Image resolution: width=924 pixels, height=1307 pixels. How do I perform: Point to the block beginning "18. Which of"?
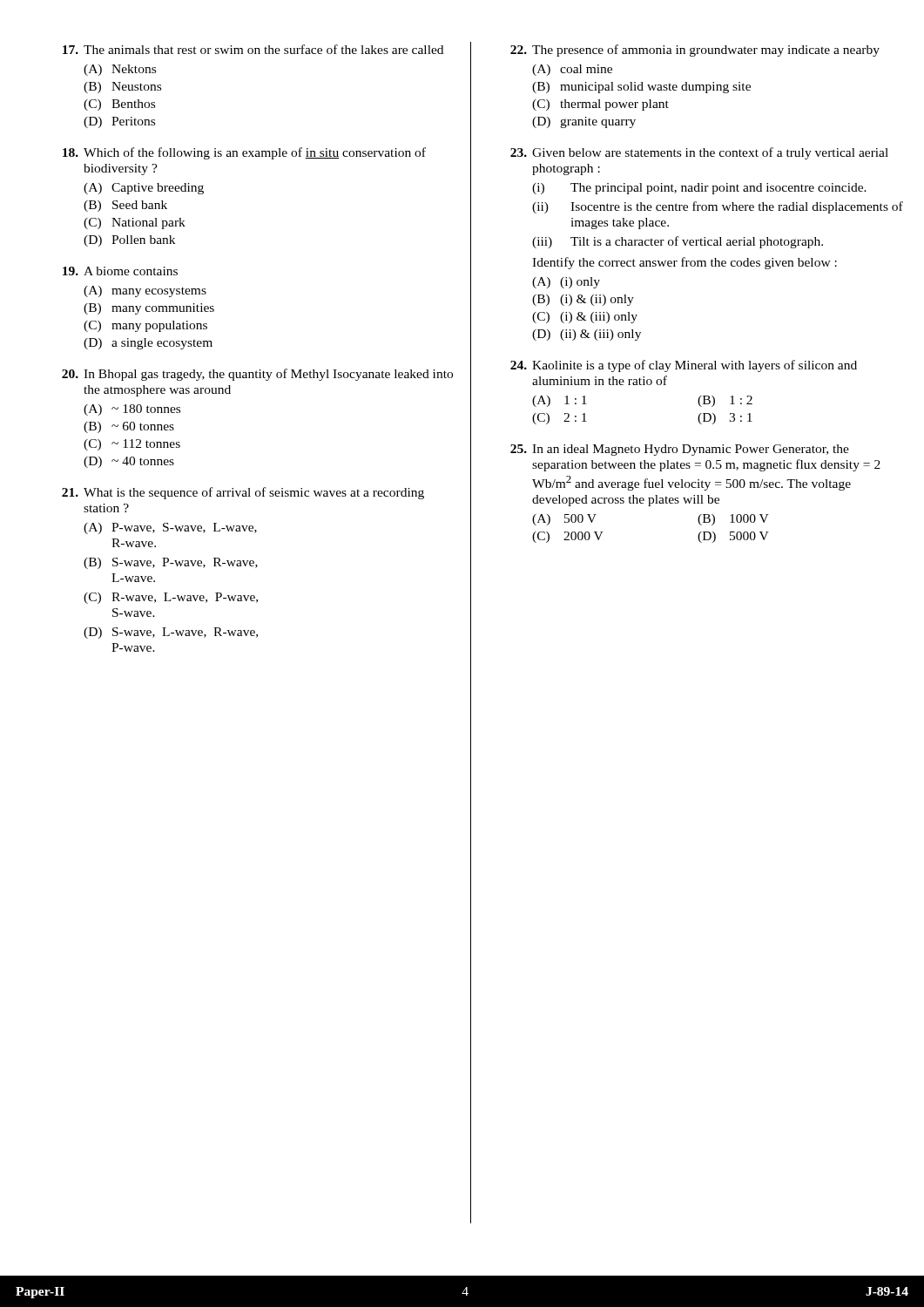pos(244,153)
